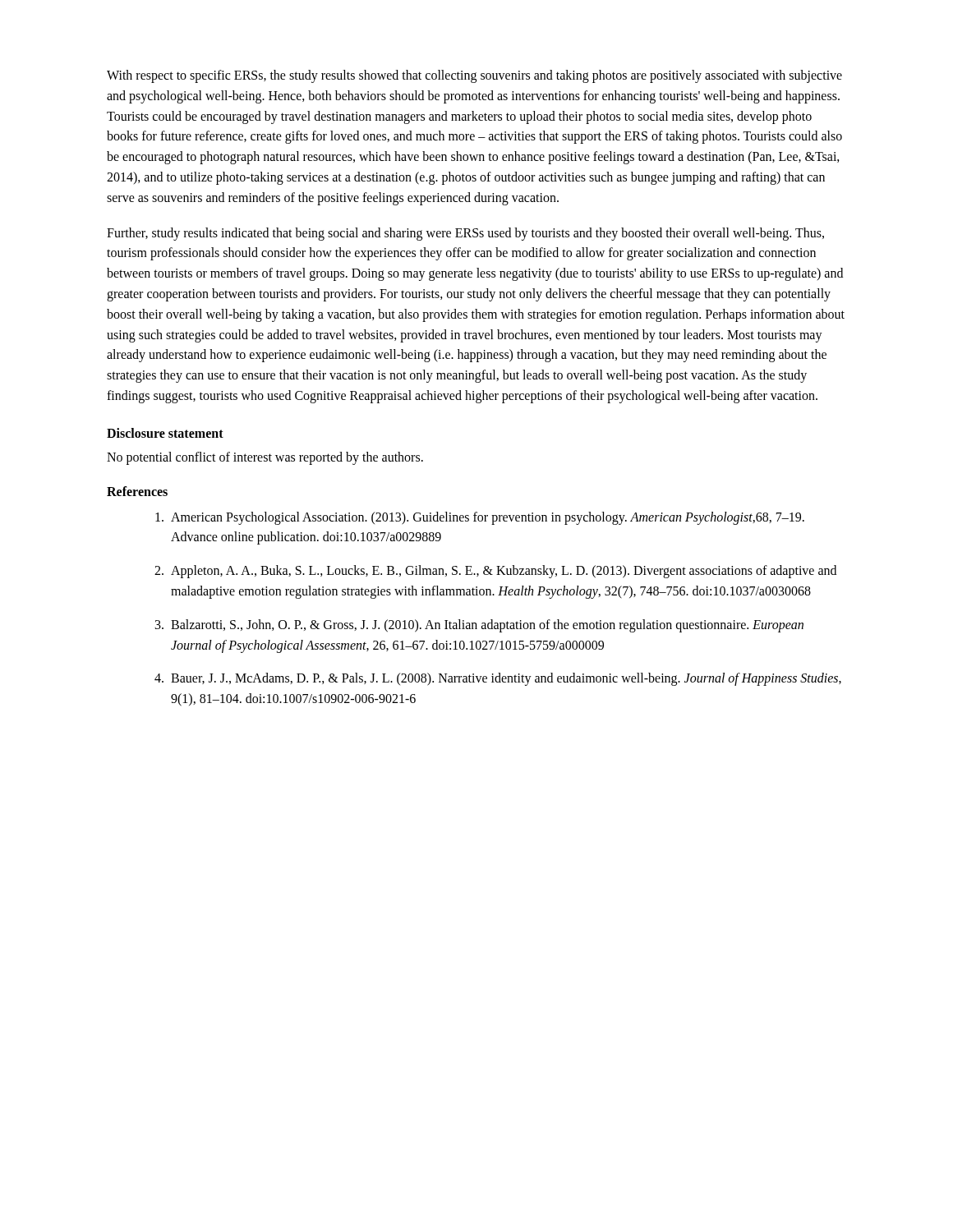Locate the text starting "4. Bauer, J. J., McAdams,"
Image resolution: width=953 pixels, height=1232 pixels.
click(493, 689)
